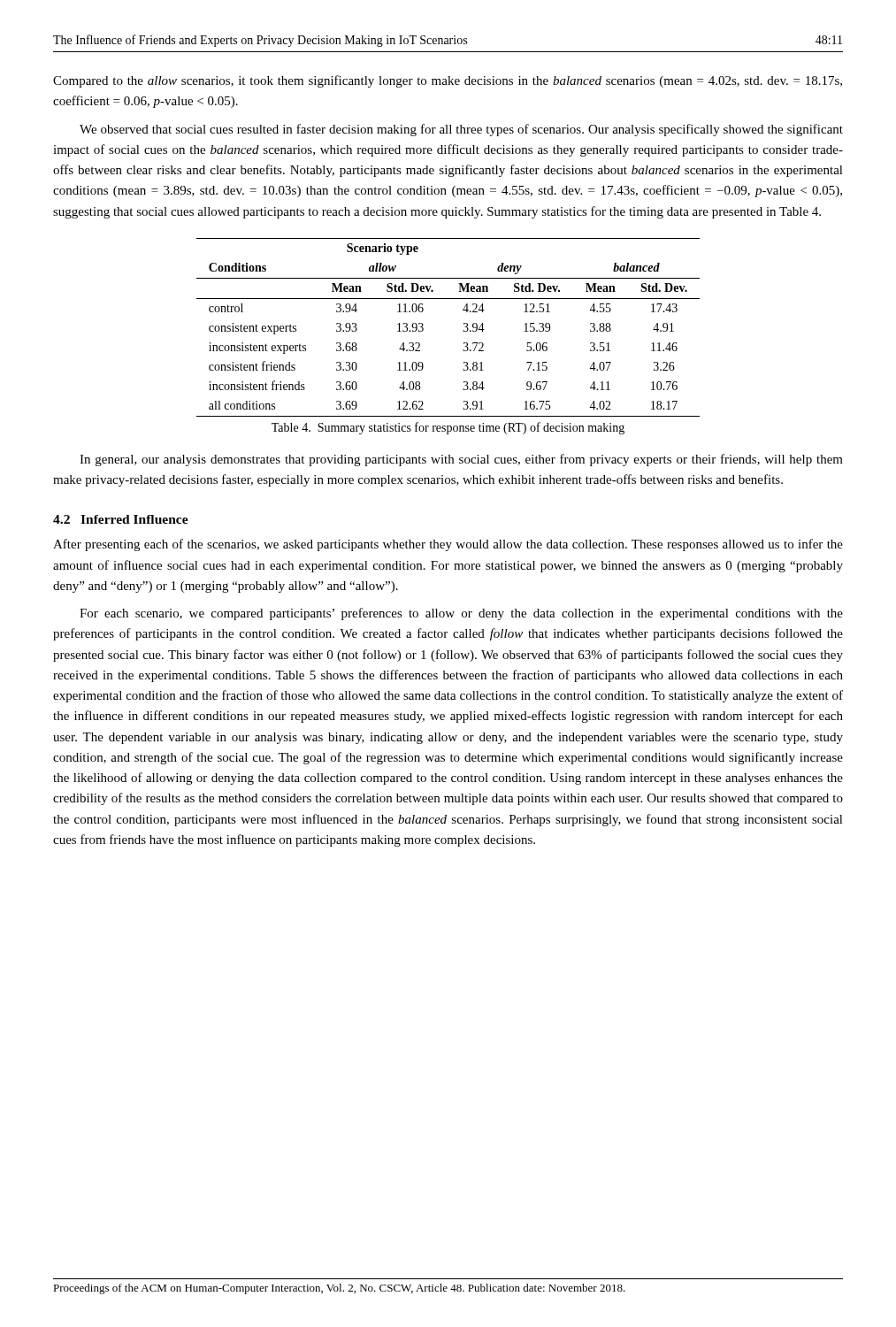Select the section header containing "4.2 Inferred Influence"
896x1327 pixels.
pos(121,519)
